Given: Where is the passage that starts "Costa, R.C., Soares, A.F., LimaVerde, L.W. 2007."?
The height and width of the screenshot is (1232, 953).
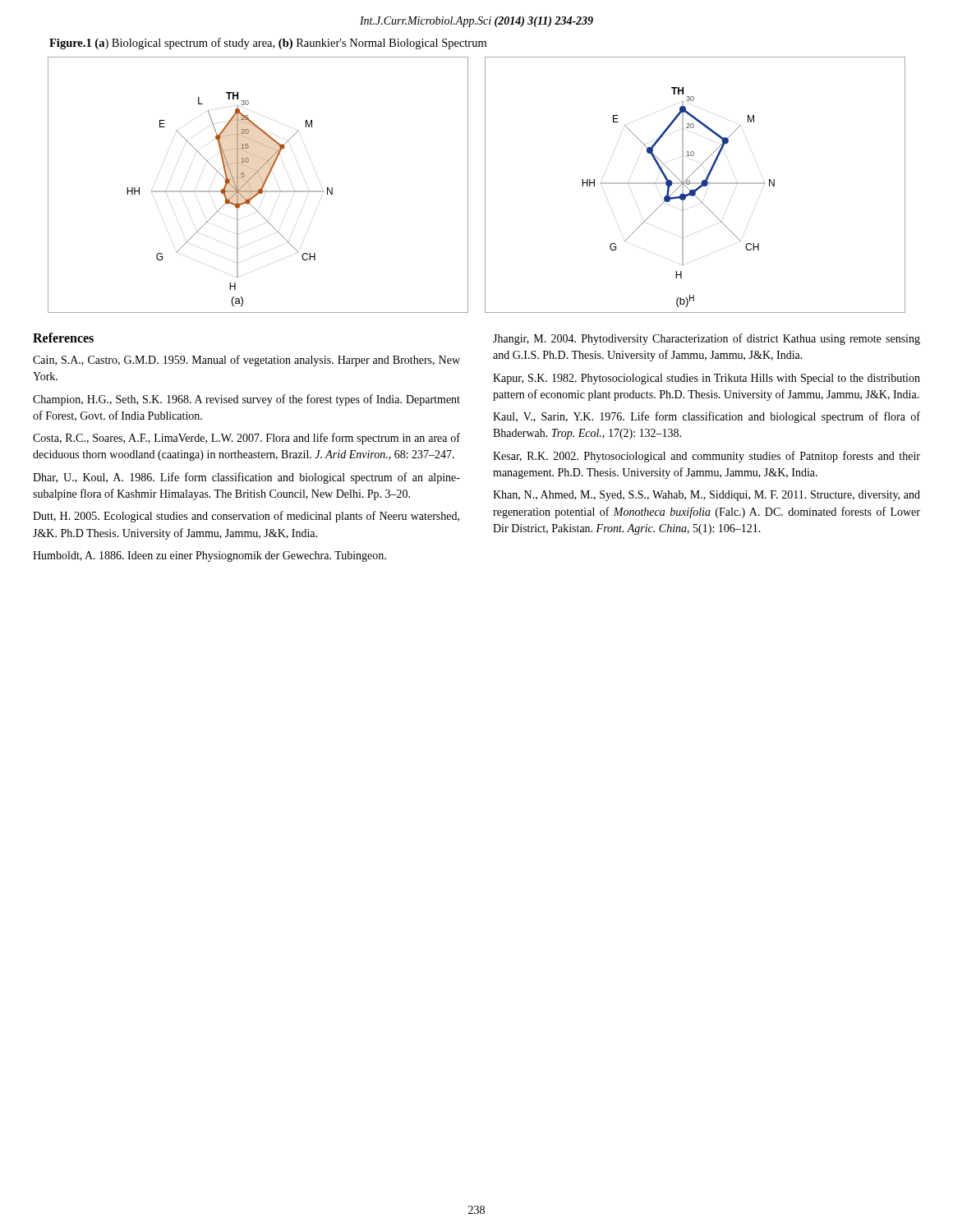Looking at the screenshot, I should tap(246, 447).
